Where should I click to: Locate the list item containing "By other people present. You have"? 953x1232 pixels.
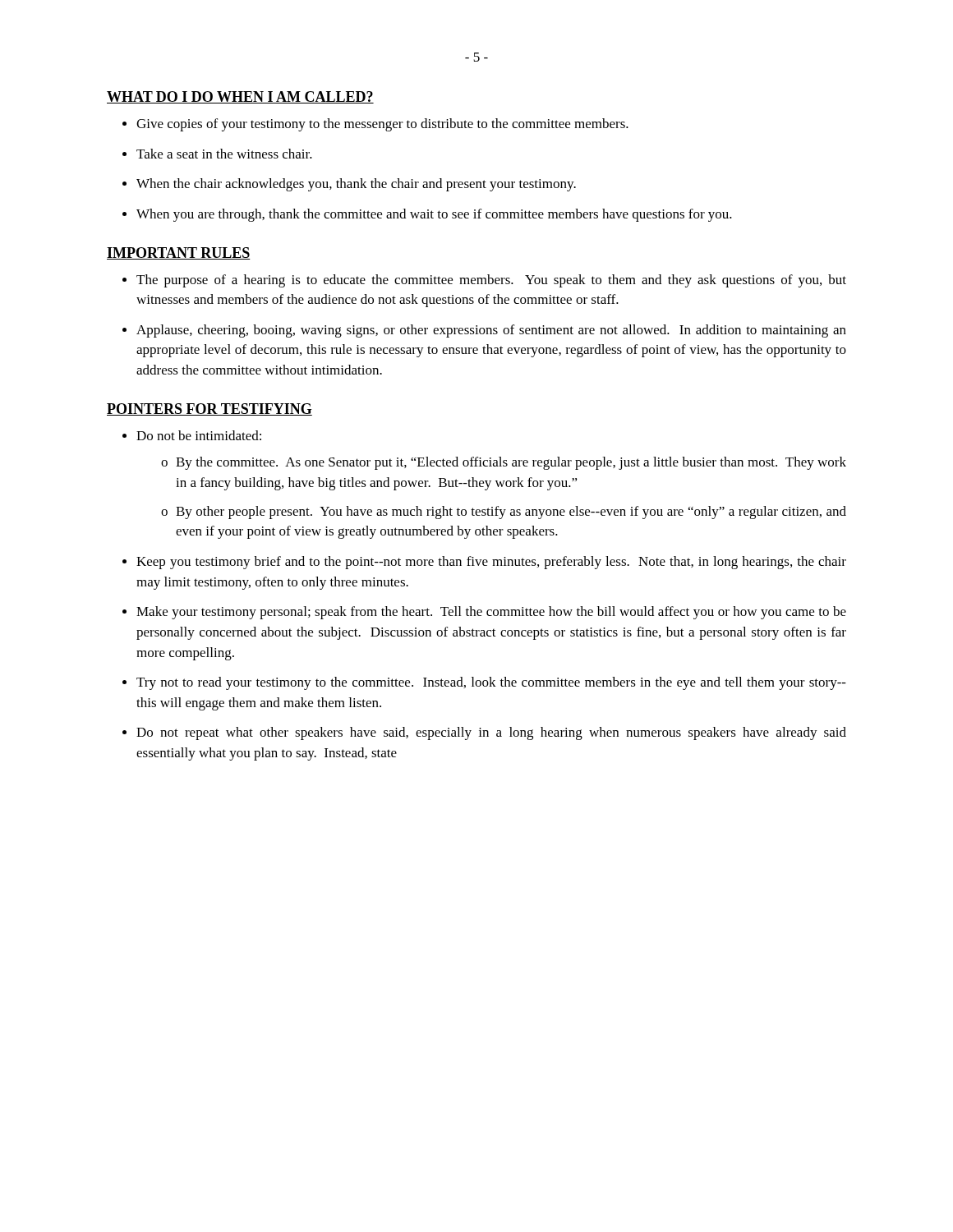[x=511, y=521]
